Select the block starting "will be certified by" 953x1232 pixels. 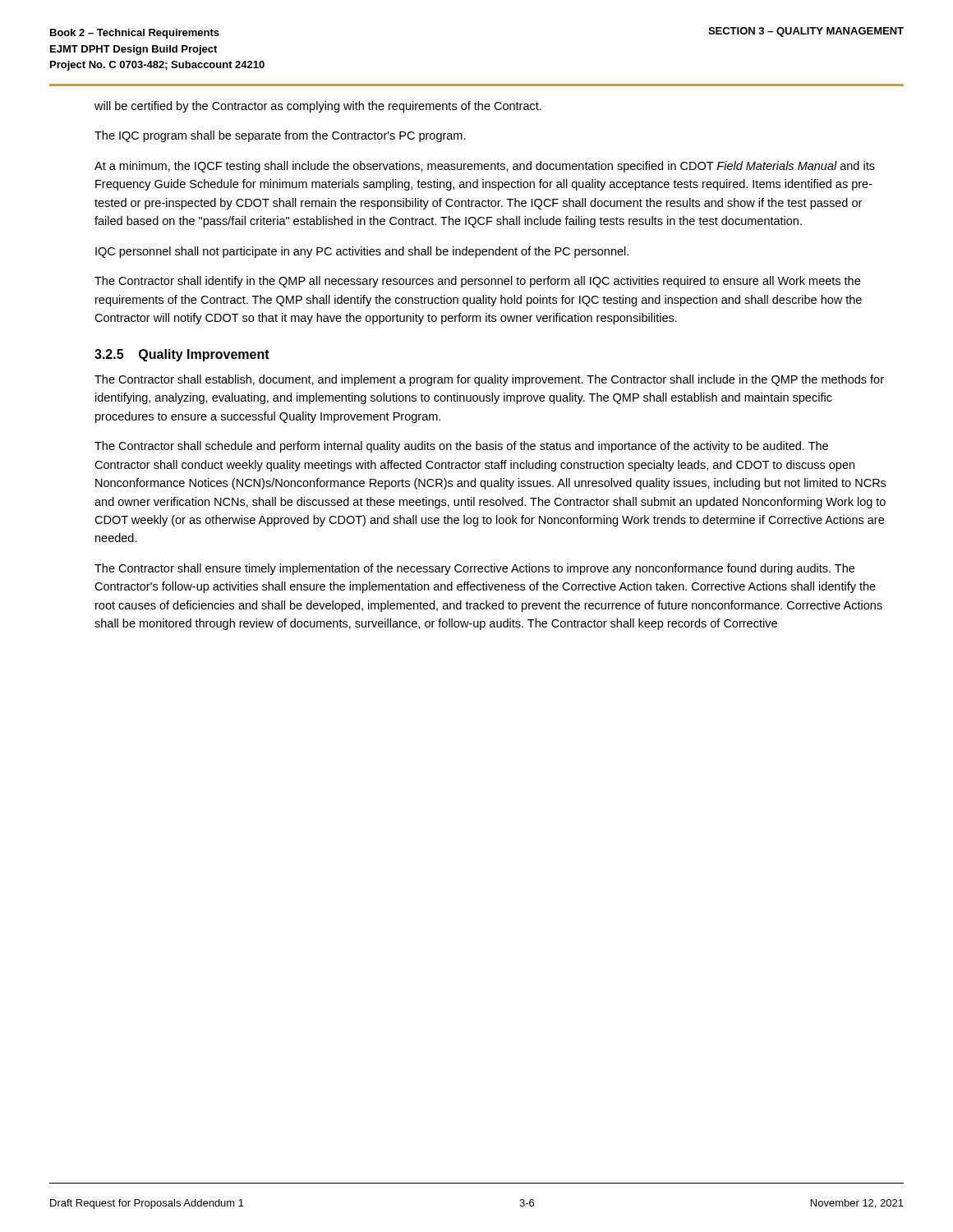pyautogui.click(x=318, y=106)
